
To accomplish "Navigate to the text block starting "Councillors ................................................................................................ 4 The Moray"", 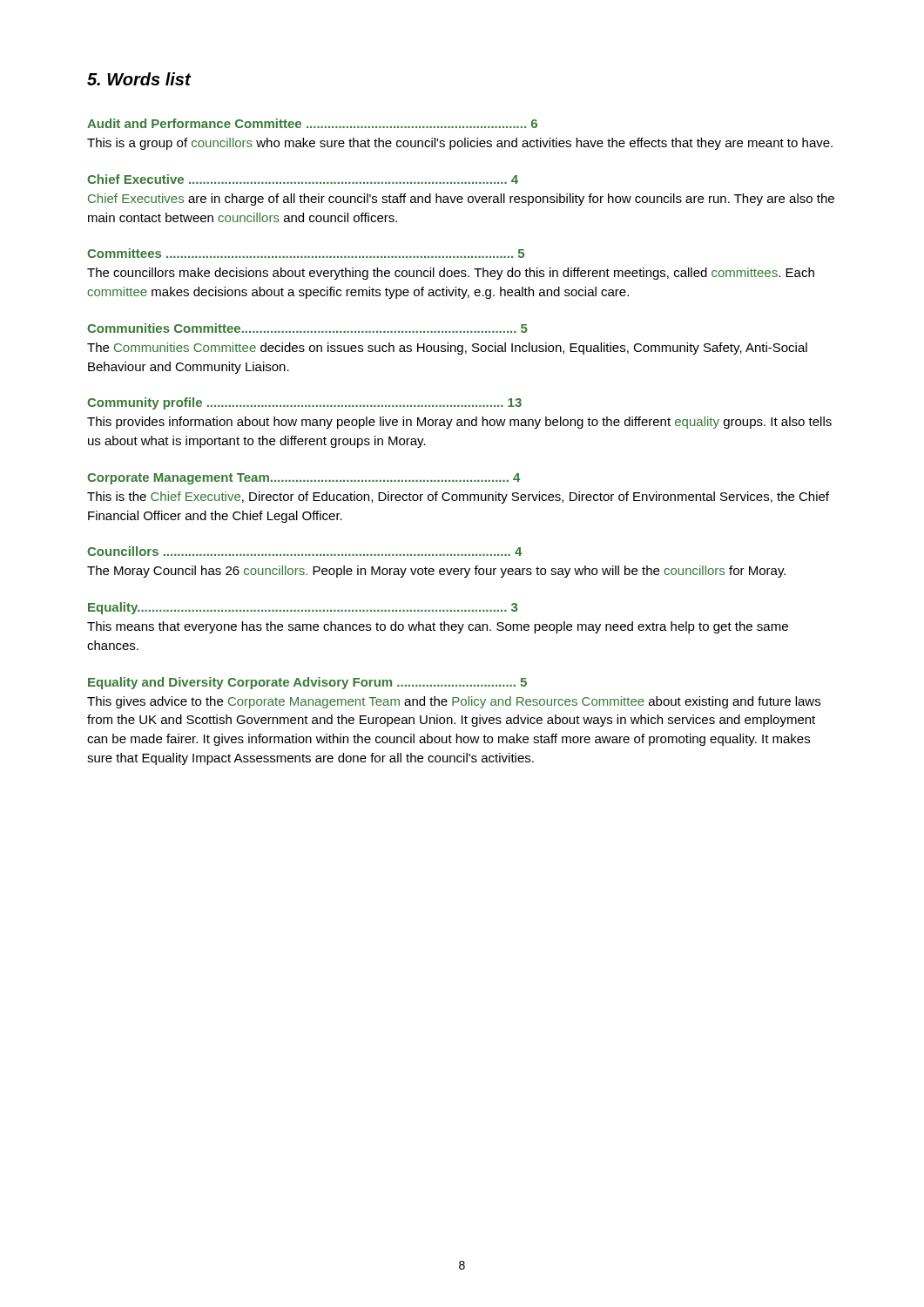I will pyautogui.click(x=462, y=562).
